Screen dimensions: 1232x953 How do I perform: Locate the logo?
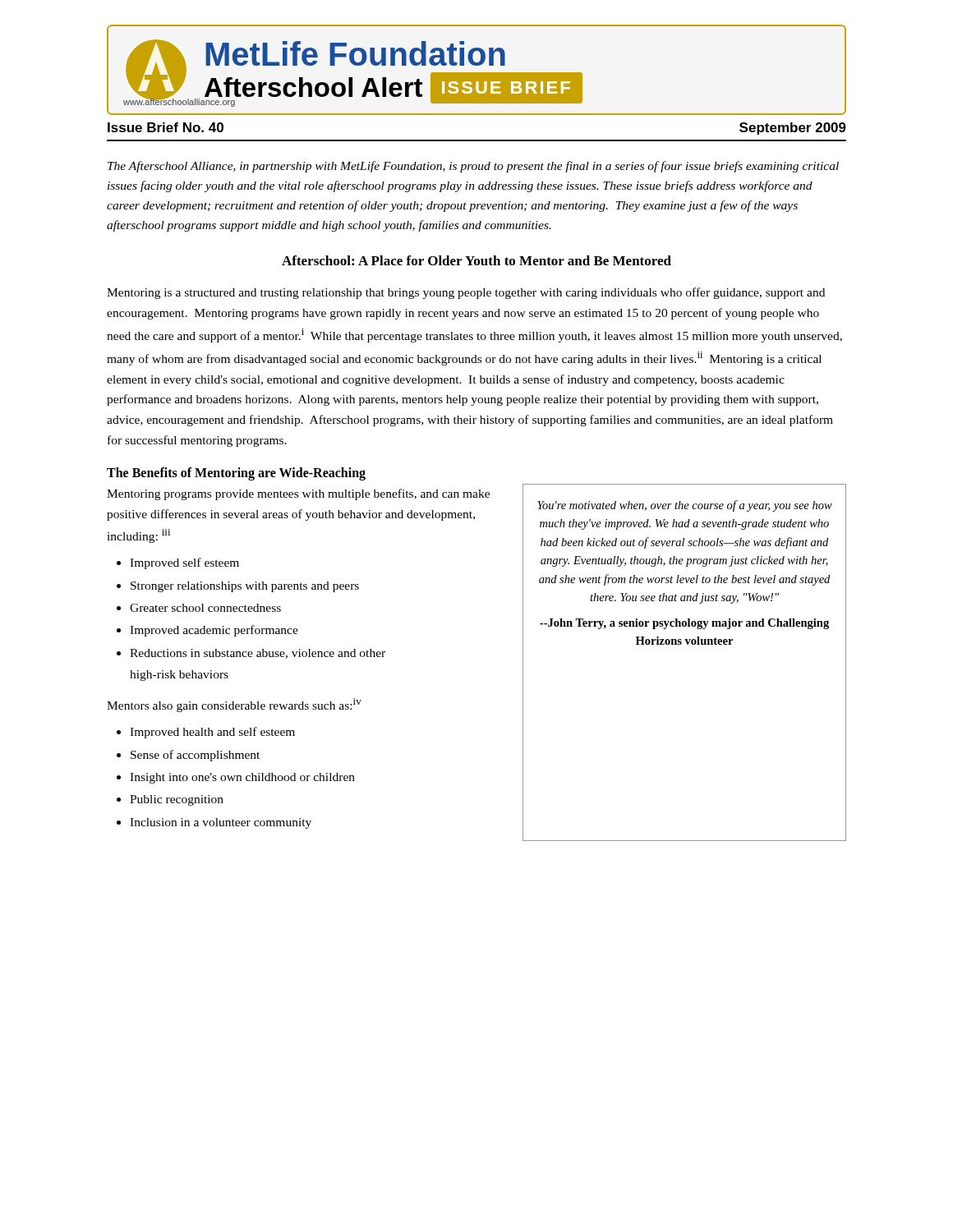[x=476, y=70]
